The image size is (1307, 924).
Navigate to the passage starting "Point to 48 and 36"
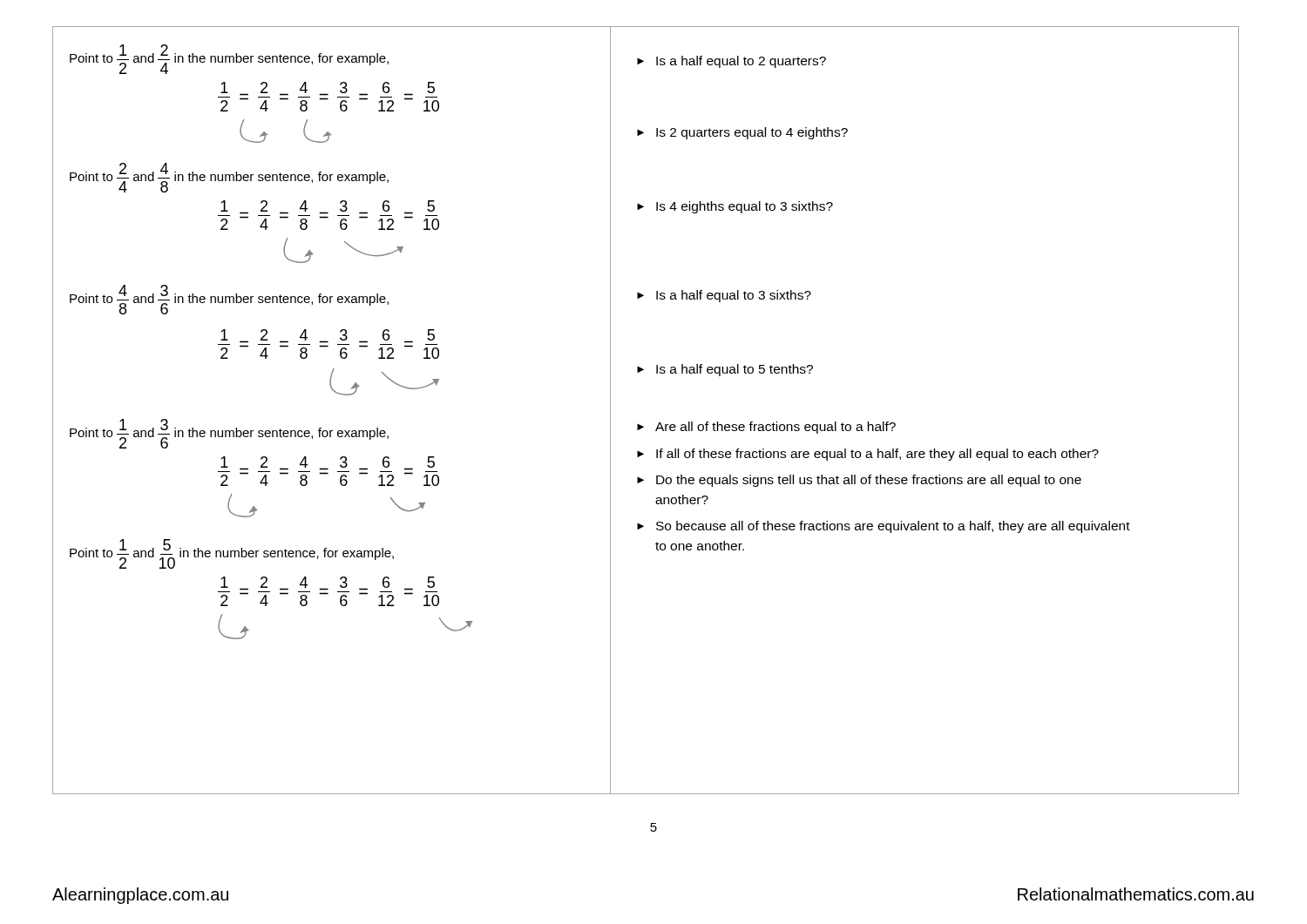coord(329,344)
